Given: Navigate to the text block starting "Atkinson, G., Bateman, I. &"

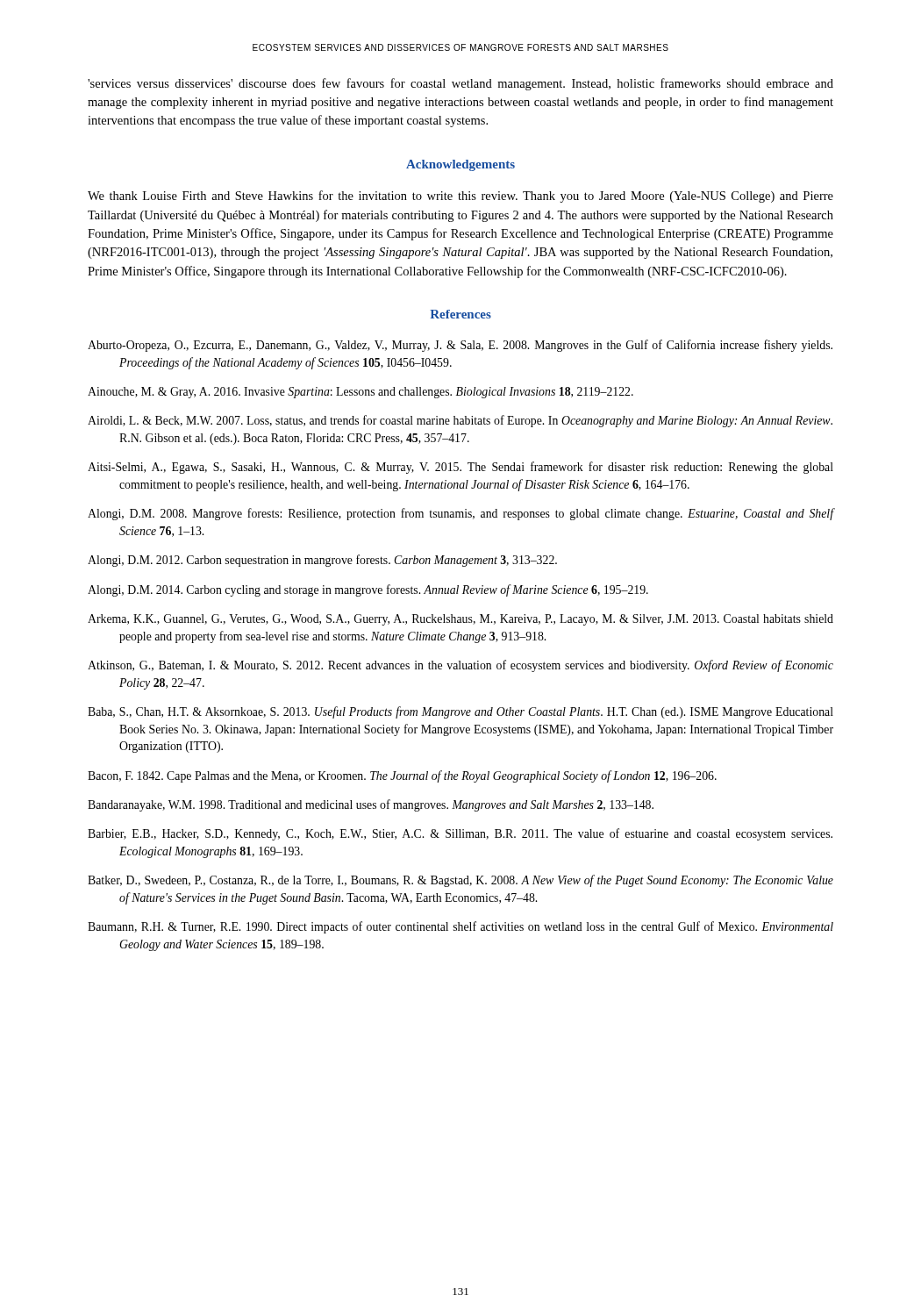Looking at the screenshot, I should [460, 674].
